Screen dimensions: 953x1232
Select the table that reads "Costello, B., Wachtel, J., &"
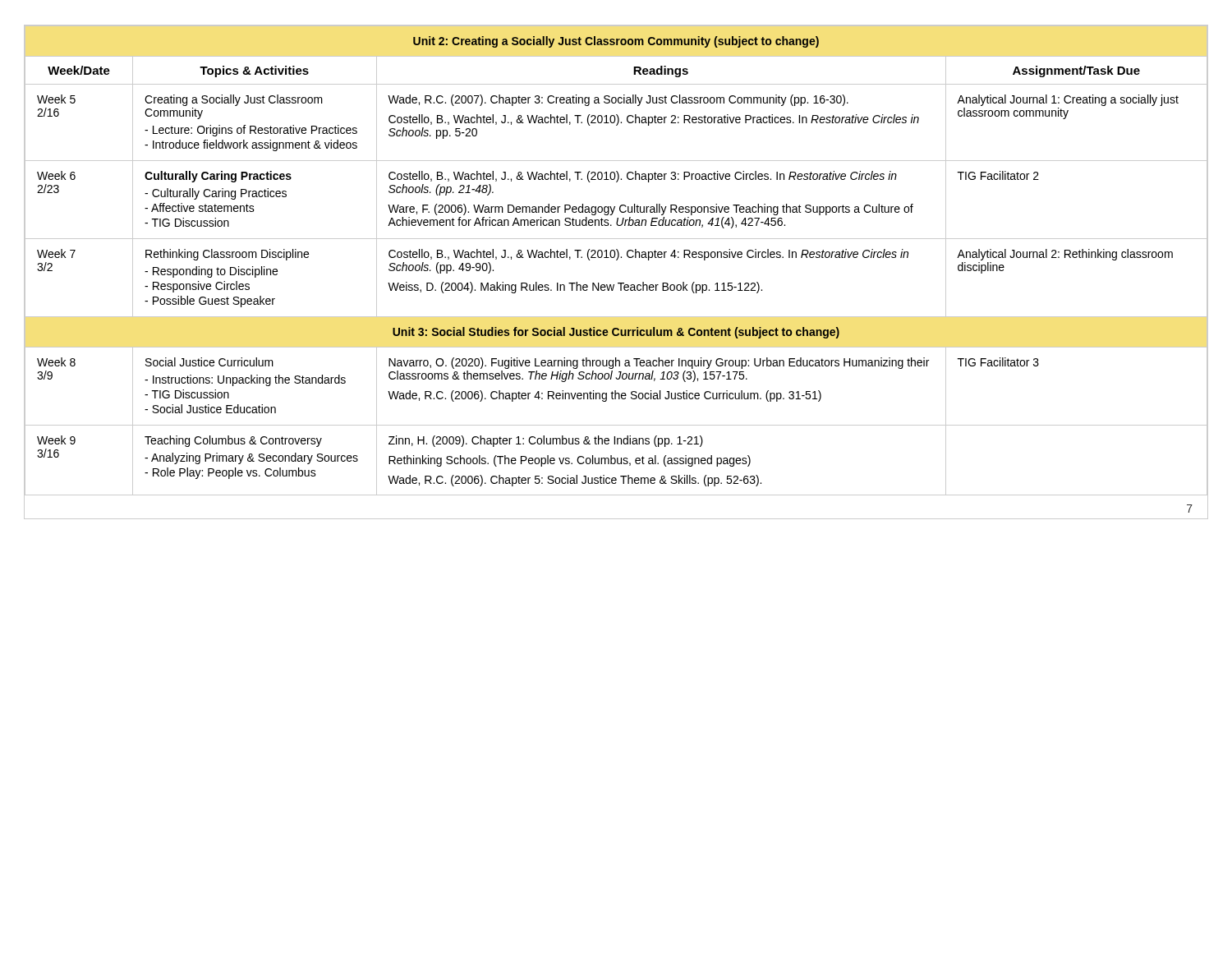pyautogui.click(x=616, y=260)
